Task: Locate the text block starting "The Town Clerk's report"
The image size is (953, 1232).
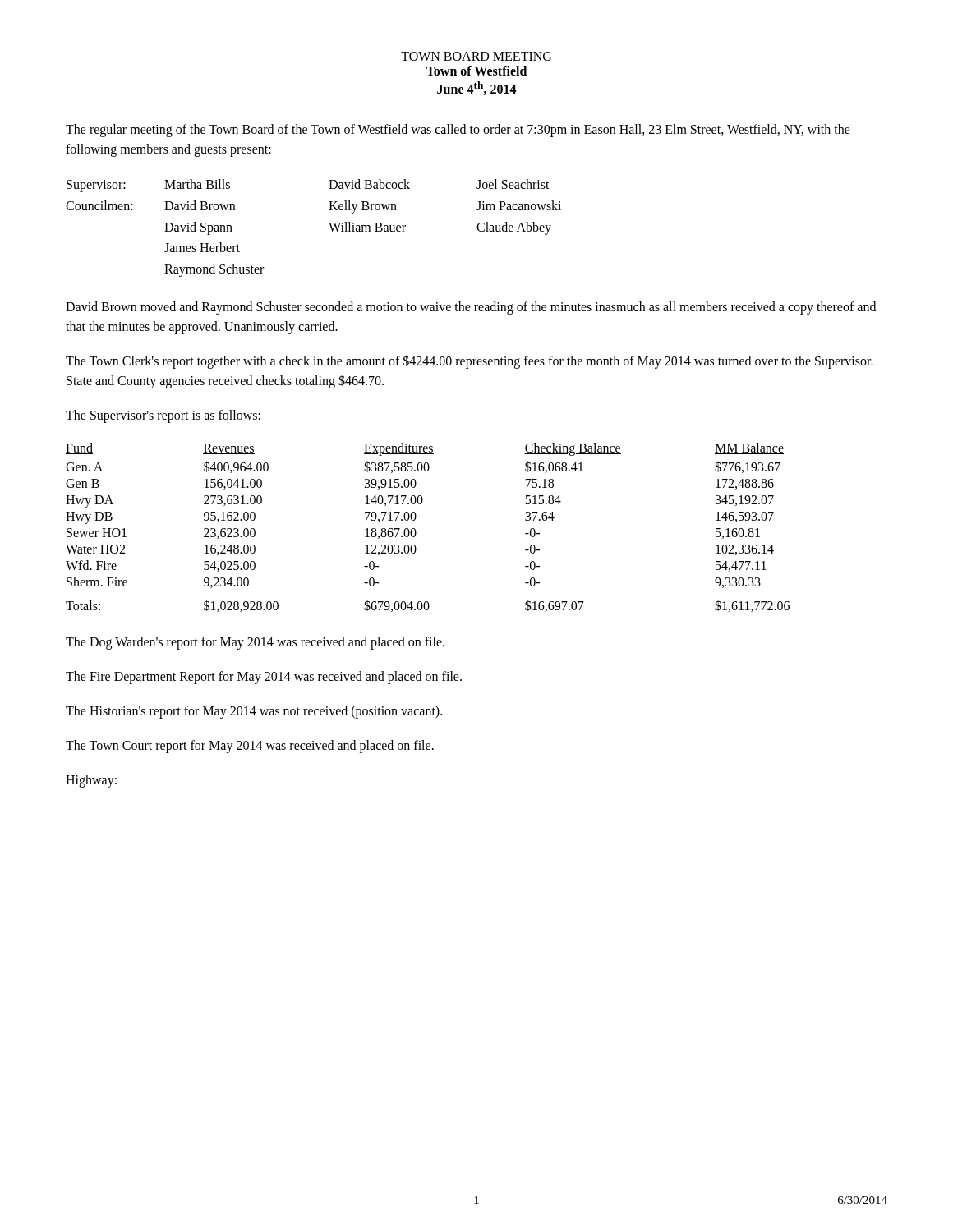Action: coord(470,371)
